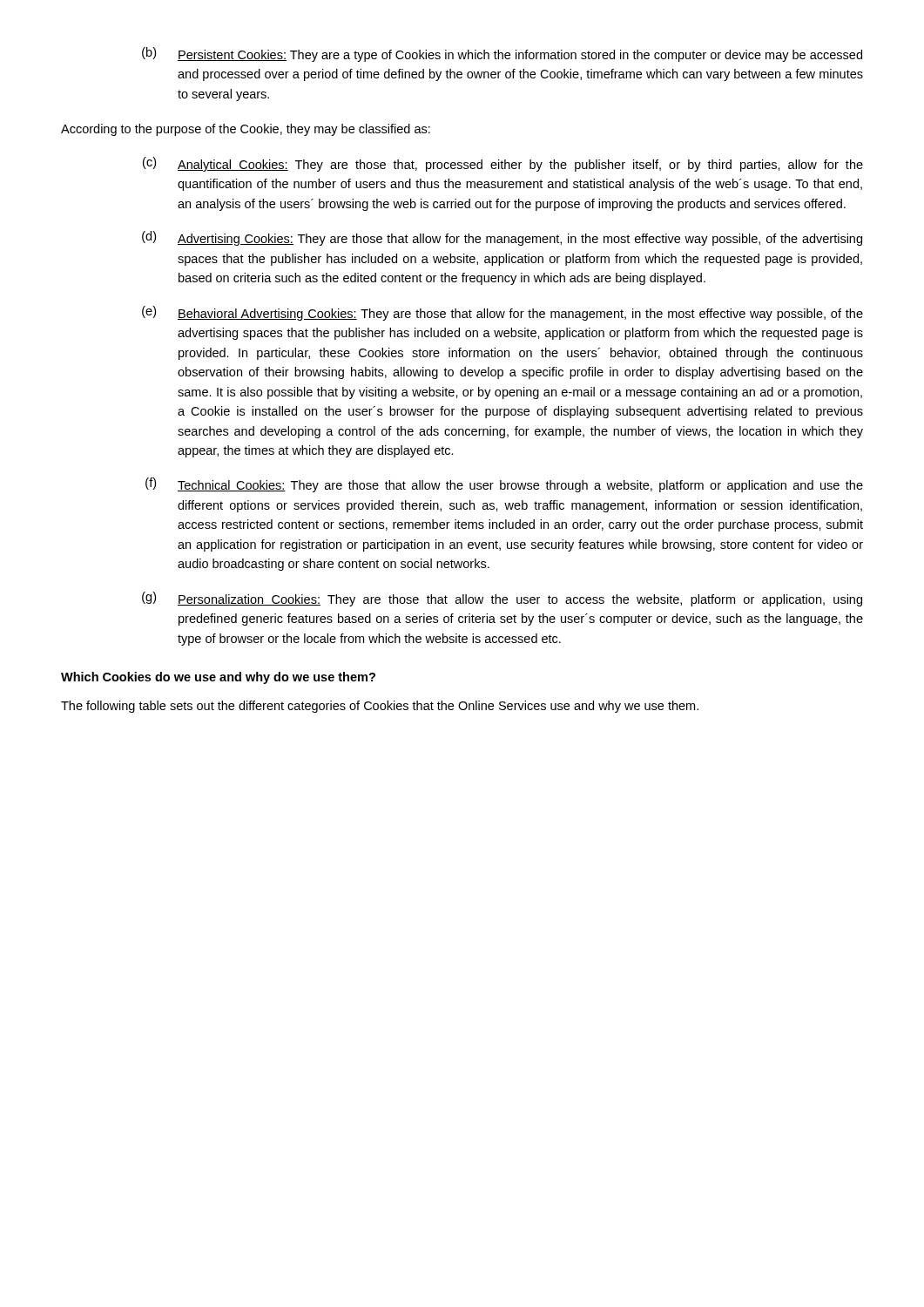Select the text block starting "(g) Personalization Cookies: They"

click(462, 619)
